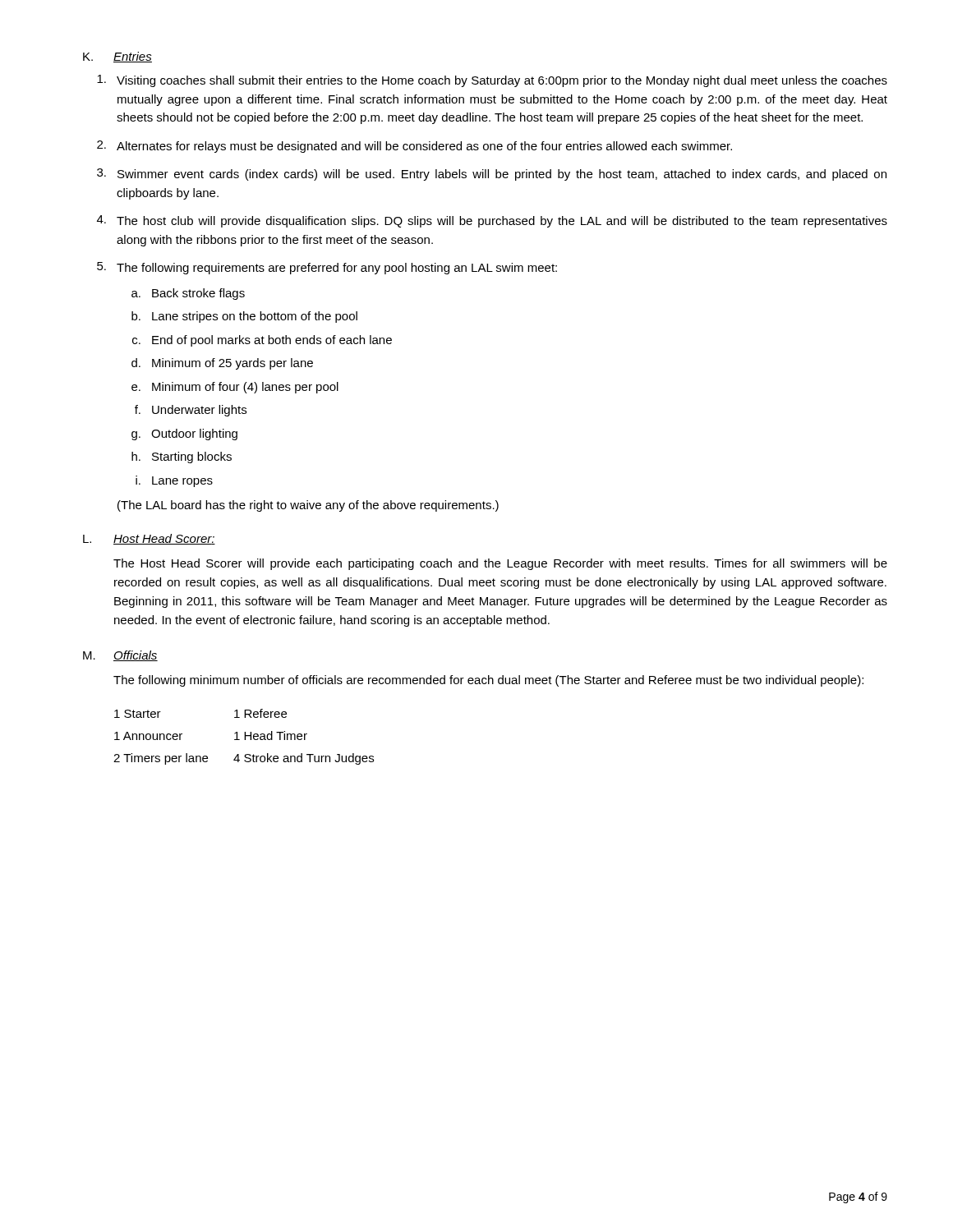953x1232 pixels.
Task: Click where it says "a. Back stroke flags"
Action: [188, 294]
